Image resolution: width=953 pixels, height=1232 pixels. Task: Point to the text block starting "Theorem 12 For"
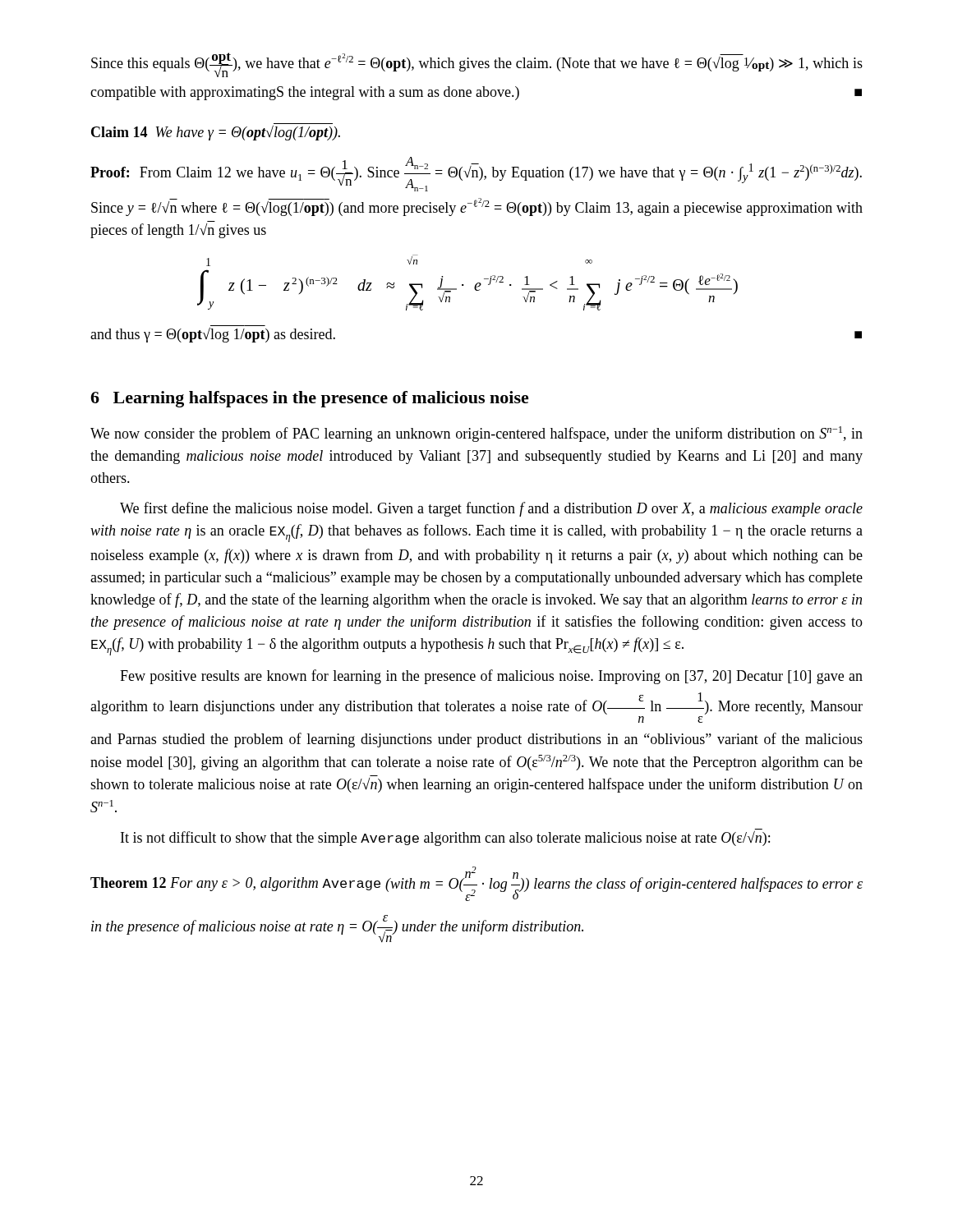[x=476, y=905]
